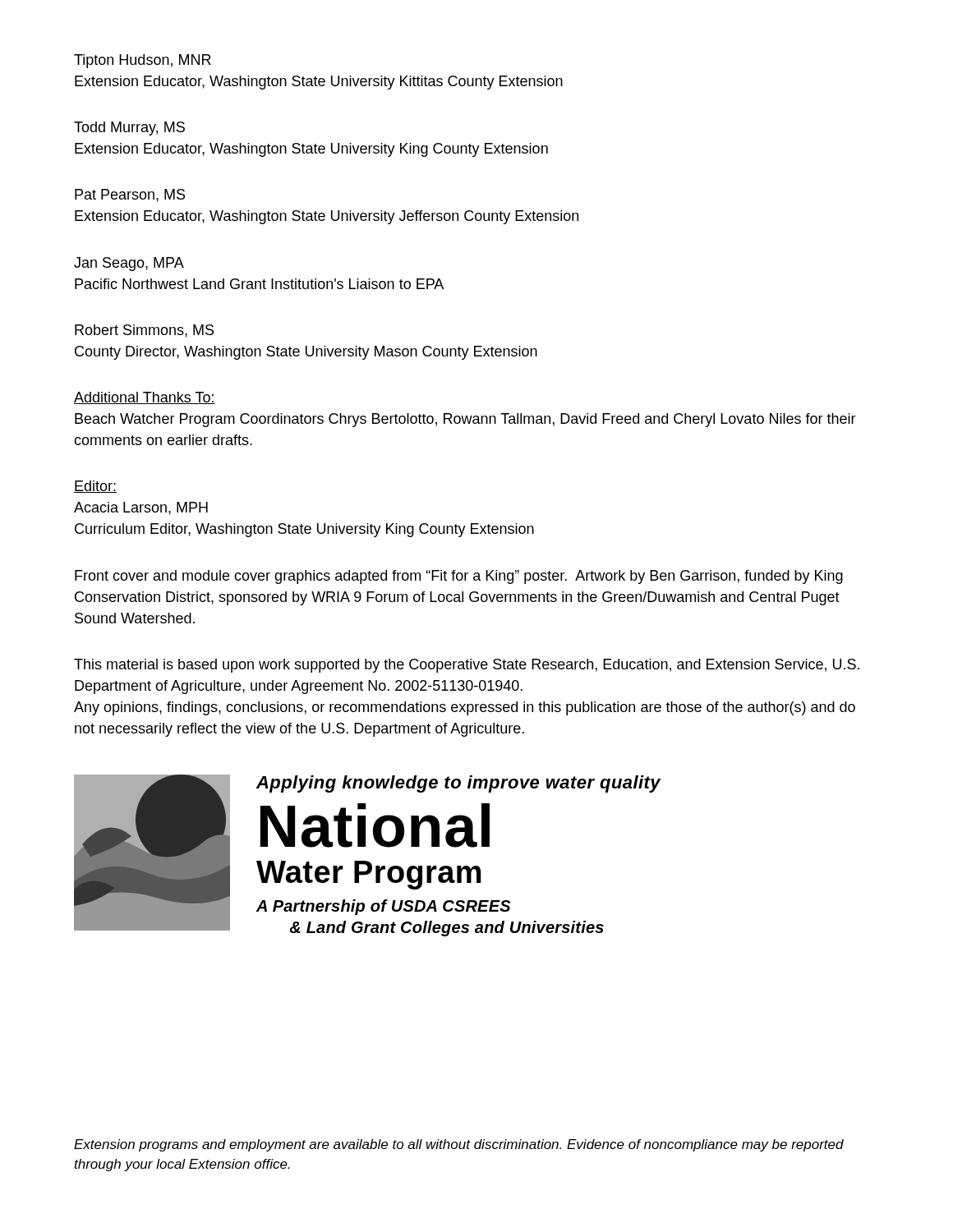Find the region starting "Jan Seago, MPA Pacific Northwest"

[259, 273]
